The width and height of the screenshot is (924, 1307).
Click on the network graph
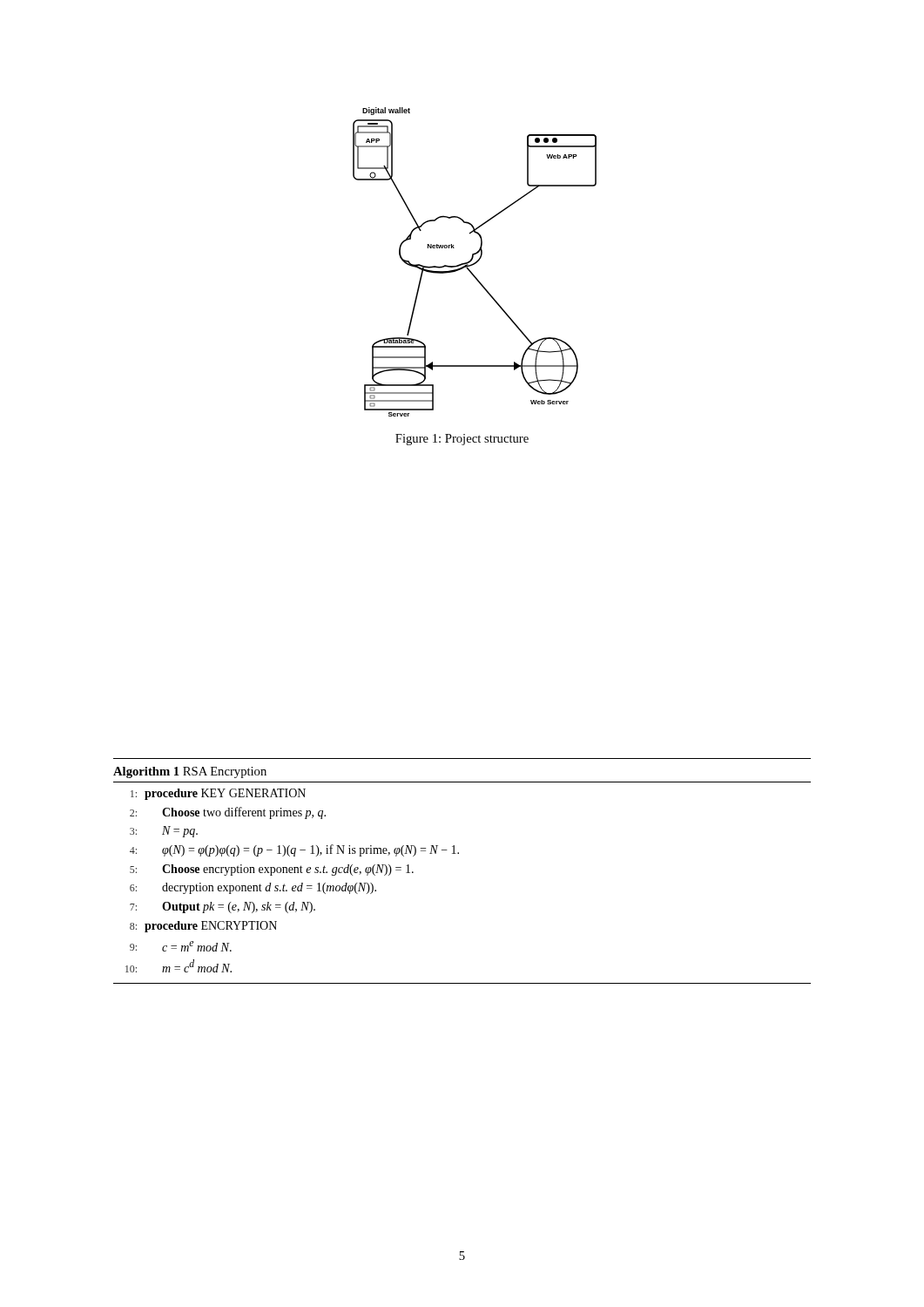[x=462, y=257]
